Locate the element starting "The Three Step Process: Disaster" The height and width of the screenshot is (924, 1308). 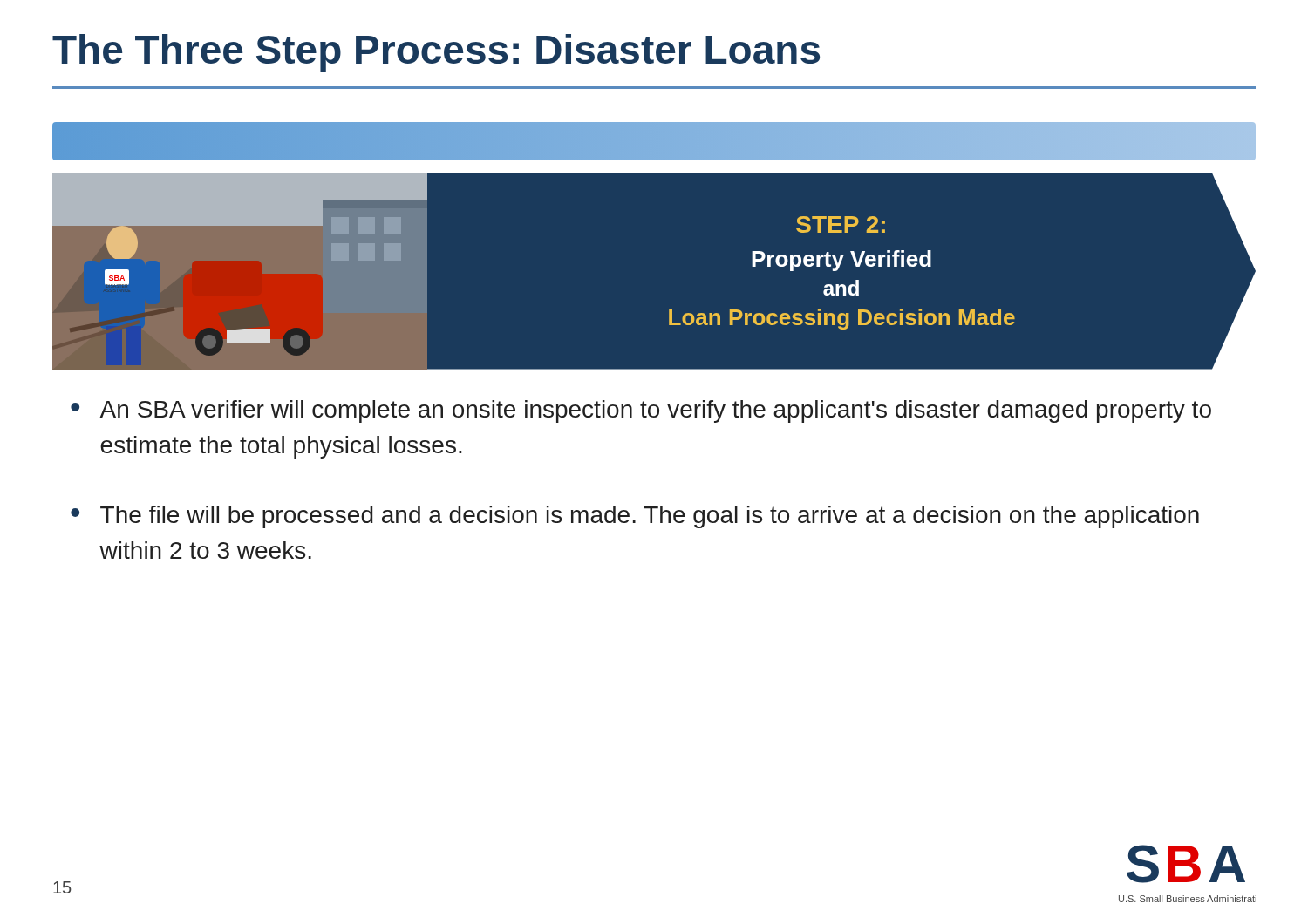(654, 58)
